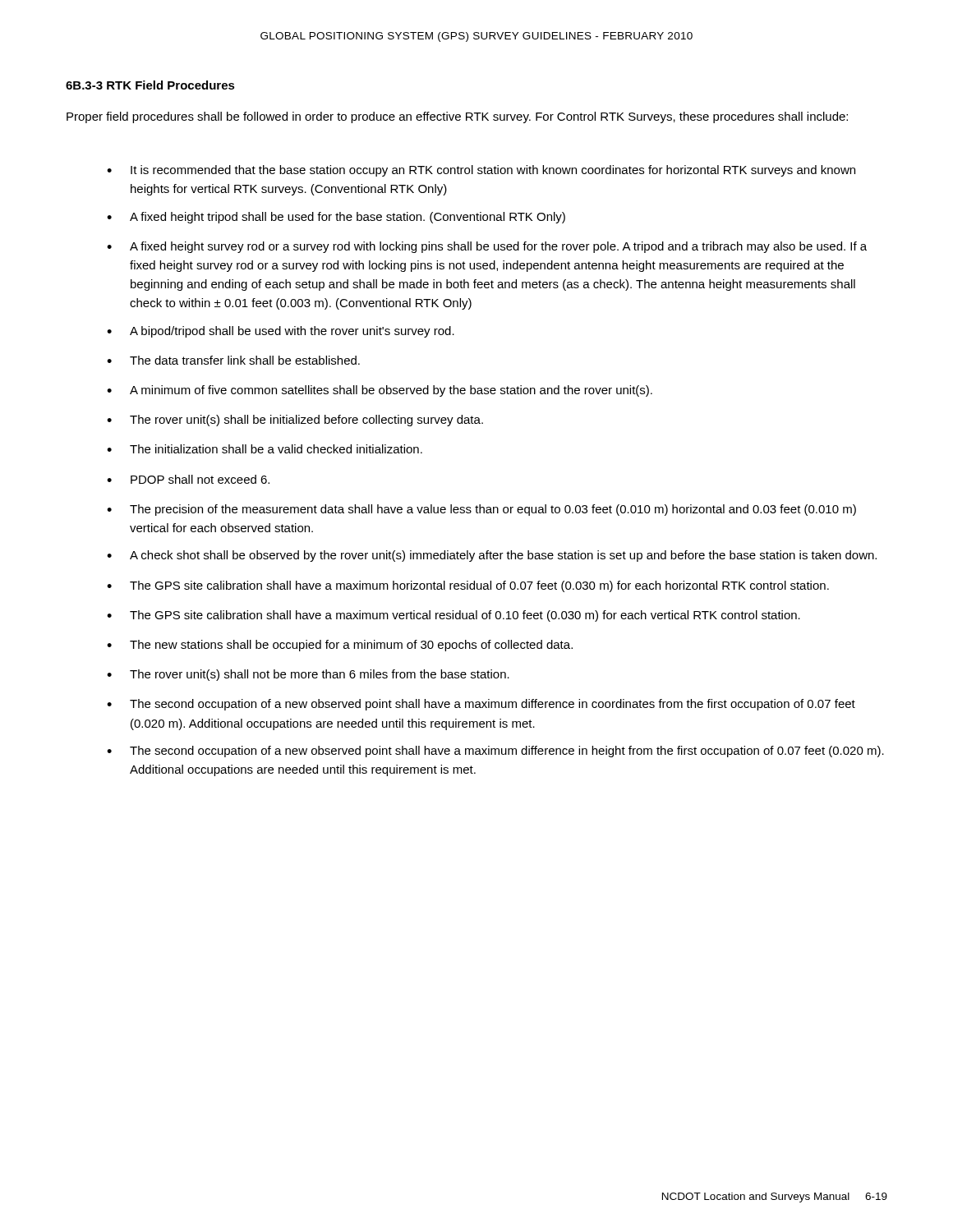Select the list item that reads "• The new stations shall be occupied"

click(x=476, y=646)
